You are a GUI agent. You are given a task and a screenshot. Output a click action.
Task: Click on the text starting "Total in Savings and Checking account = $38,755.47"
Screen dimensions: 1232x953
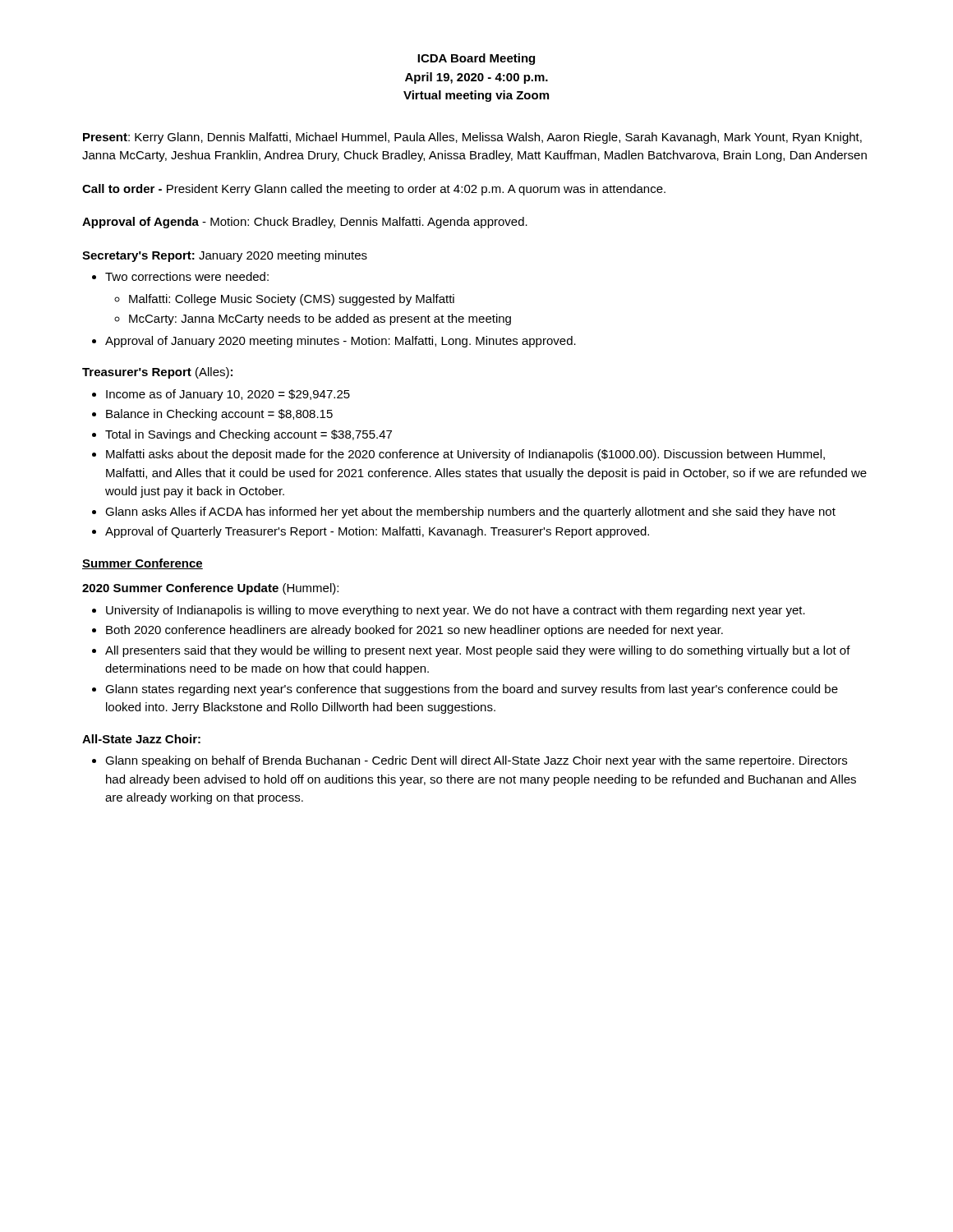pyautogui.click(x=249, y=435)
